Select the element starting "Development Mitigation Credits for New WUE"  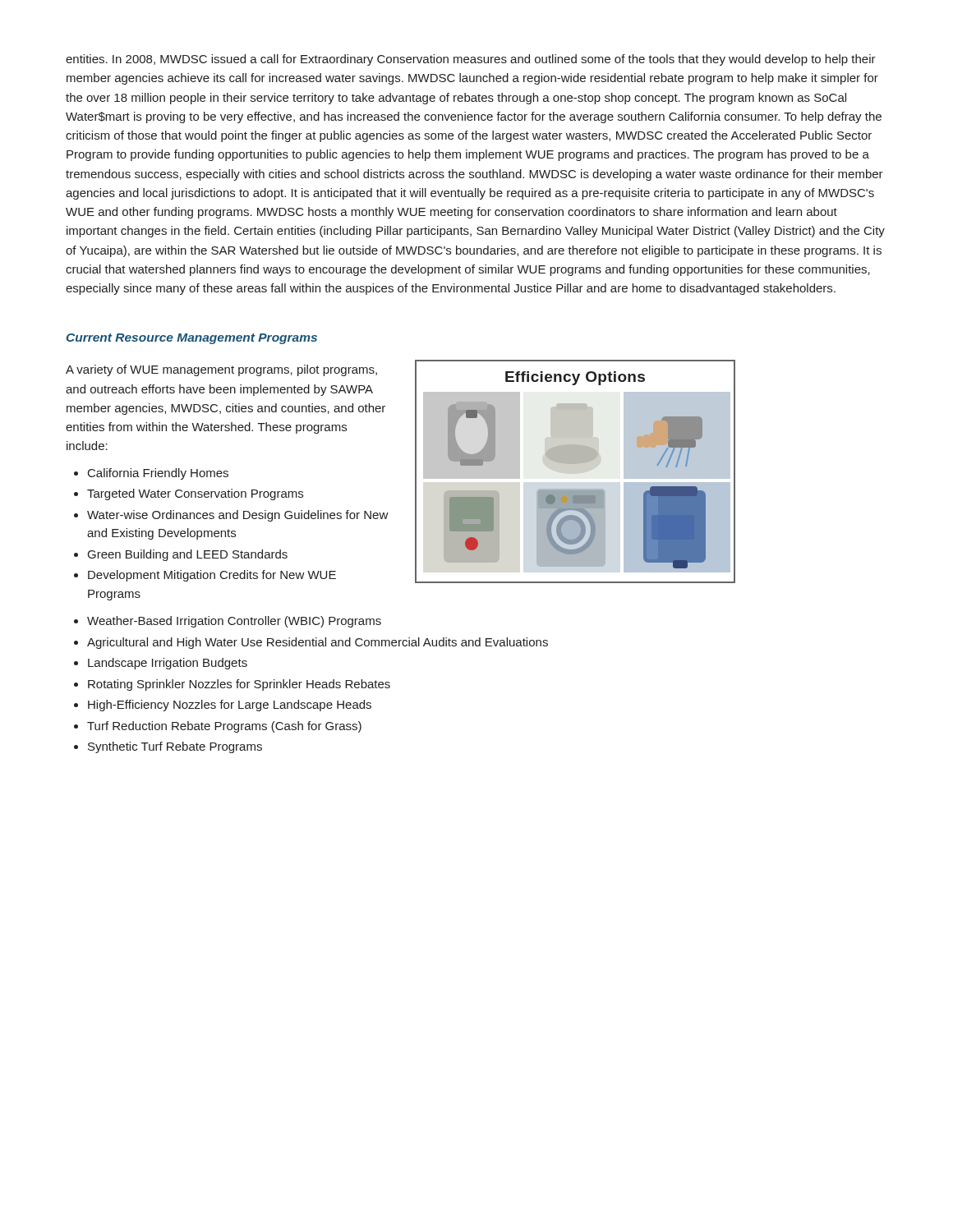point(212,584)
